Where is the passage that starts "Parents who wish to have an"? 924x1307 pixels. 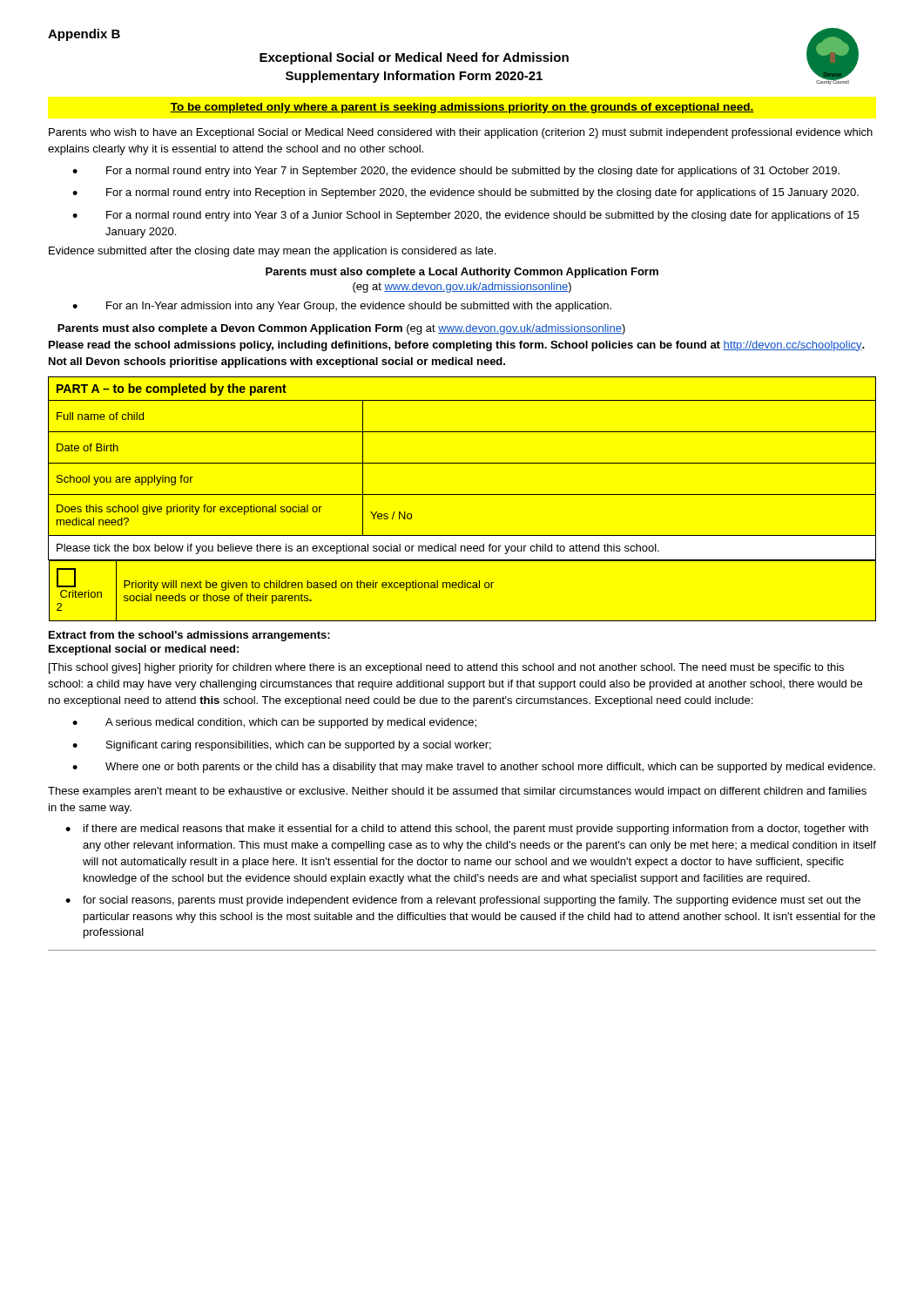[460, 140]
